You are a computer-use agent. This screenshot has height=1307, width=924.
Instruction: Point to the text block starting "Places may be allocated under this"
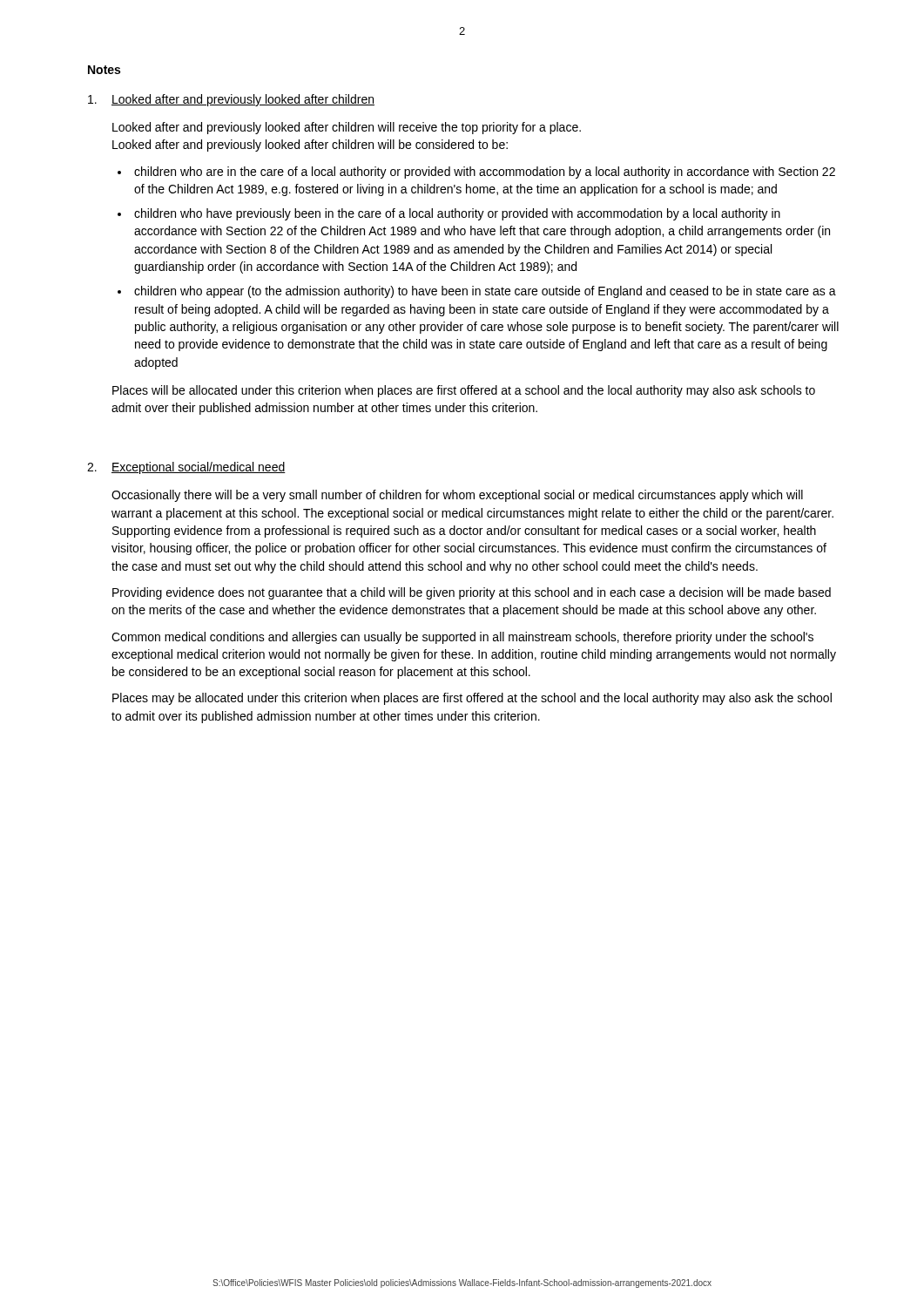472,707
